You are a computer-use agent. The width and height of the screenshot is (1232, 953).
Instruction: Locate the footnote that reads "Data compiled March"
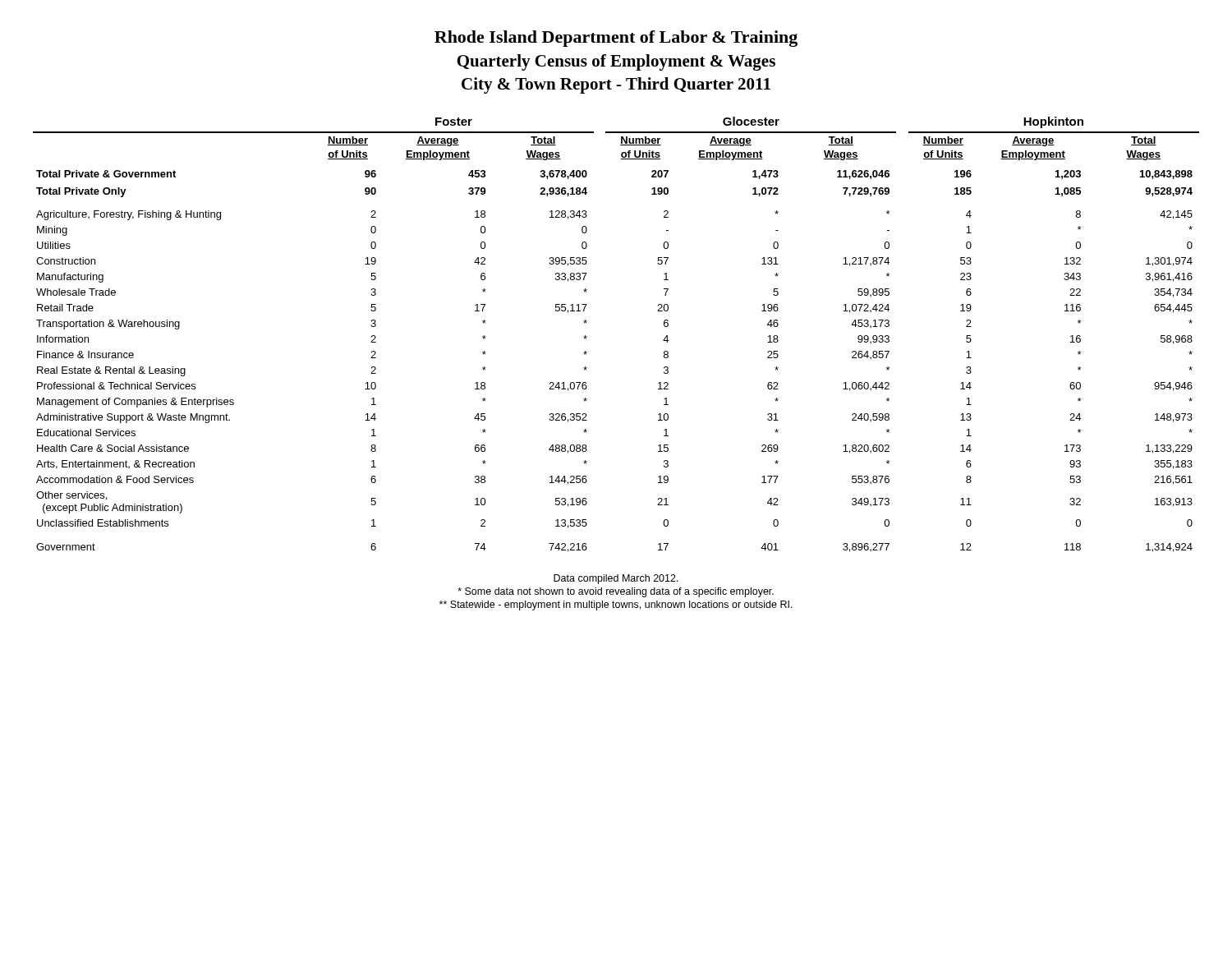(x=616, y=592)
